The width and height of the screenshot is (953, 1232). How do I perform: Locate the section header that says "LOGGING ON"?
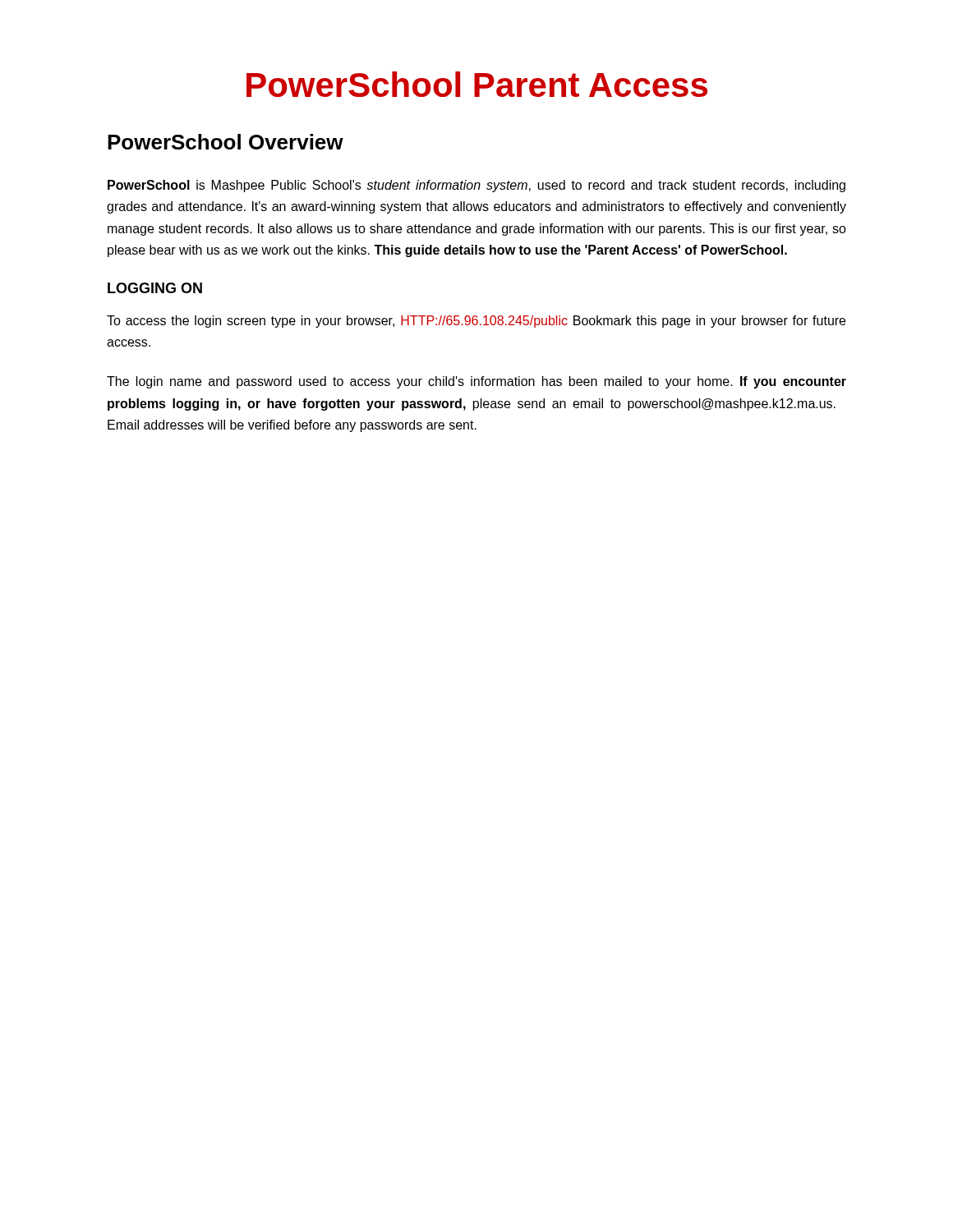coord(155,288)
